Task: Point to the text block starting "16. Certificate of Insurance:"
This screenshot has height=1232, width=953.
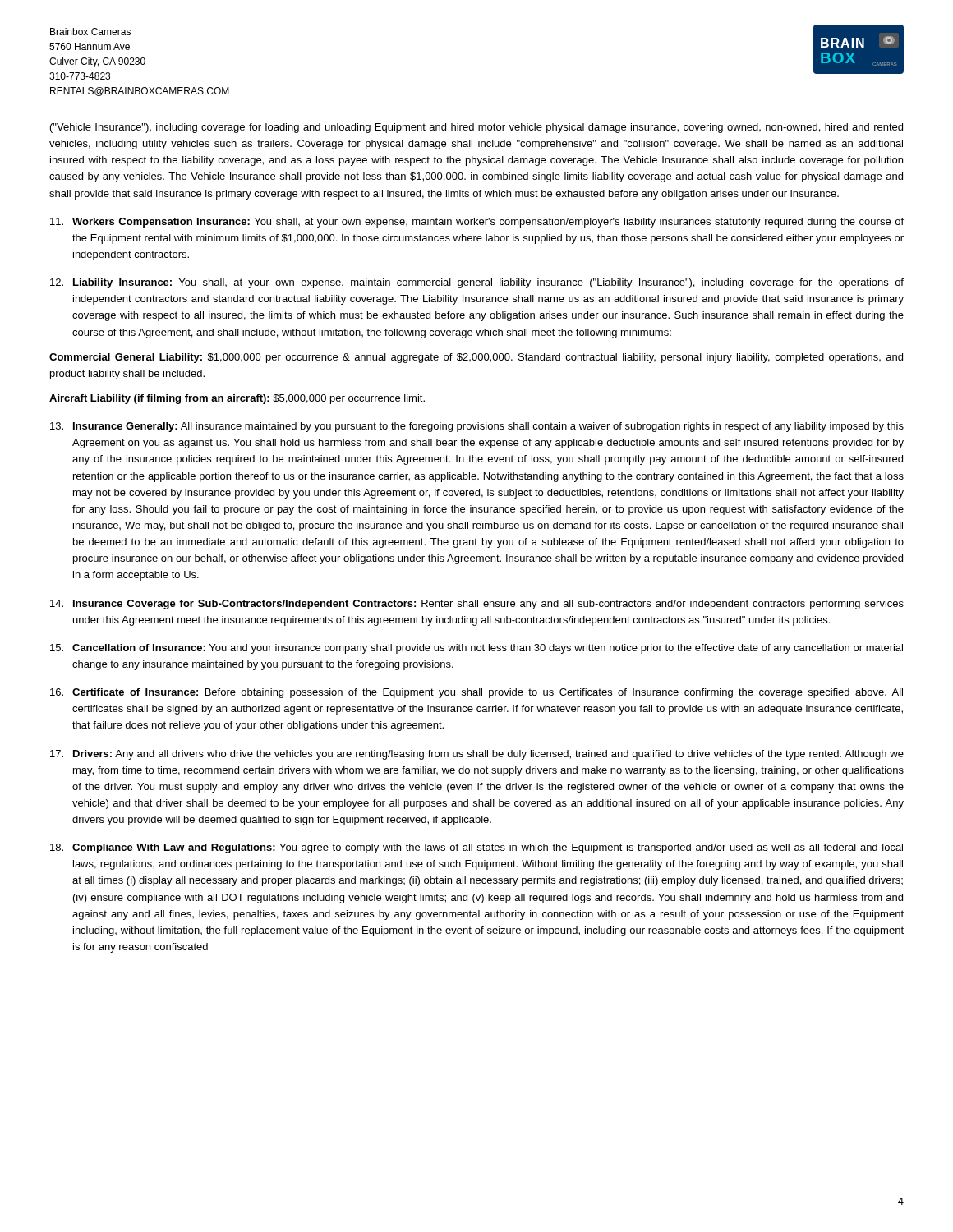Action: click(476, 709)
